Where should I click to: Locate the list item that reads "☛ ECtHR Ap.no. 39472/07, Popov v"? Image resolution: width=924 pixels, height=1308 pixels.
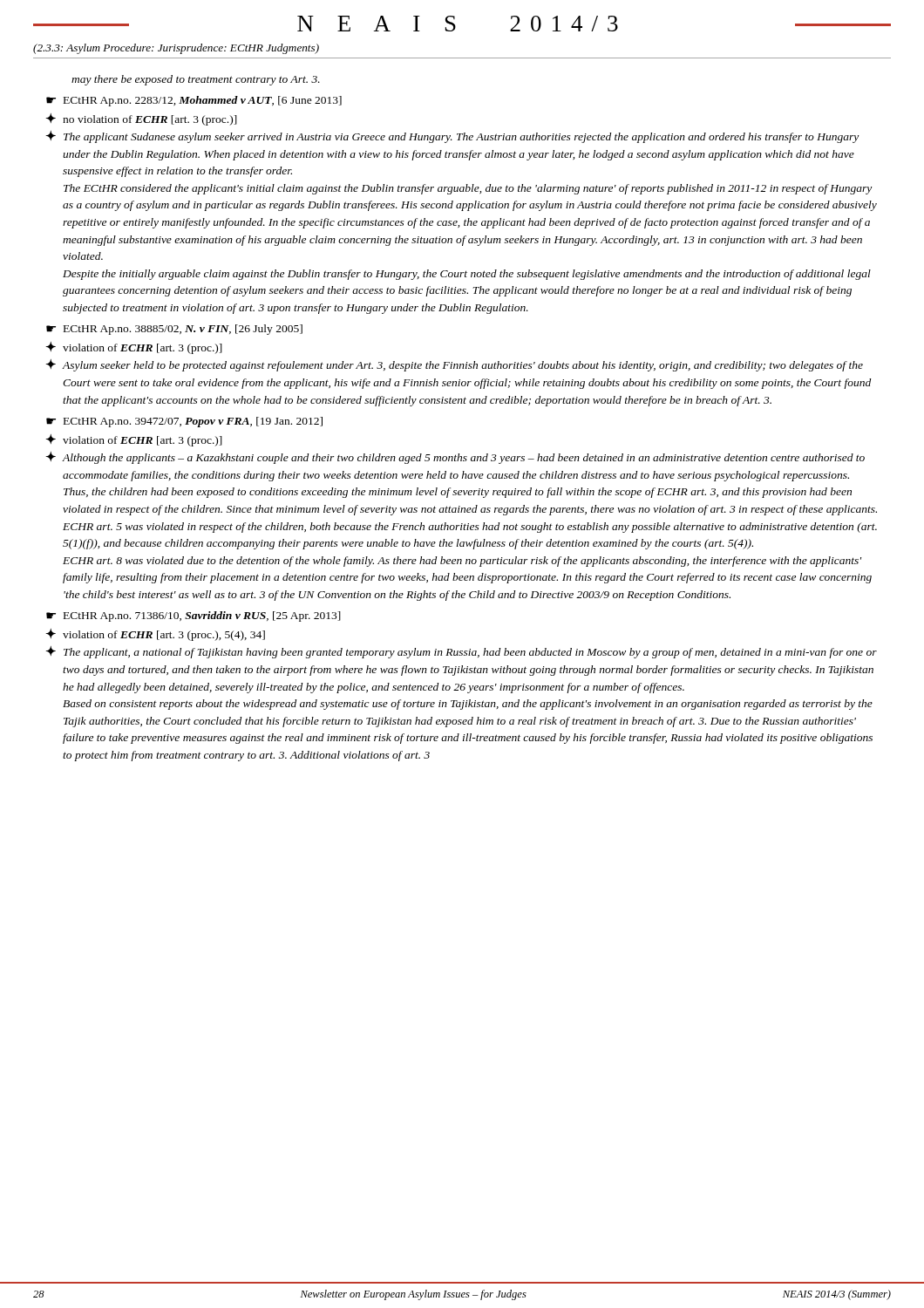(184, 421)
